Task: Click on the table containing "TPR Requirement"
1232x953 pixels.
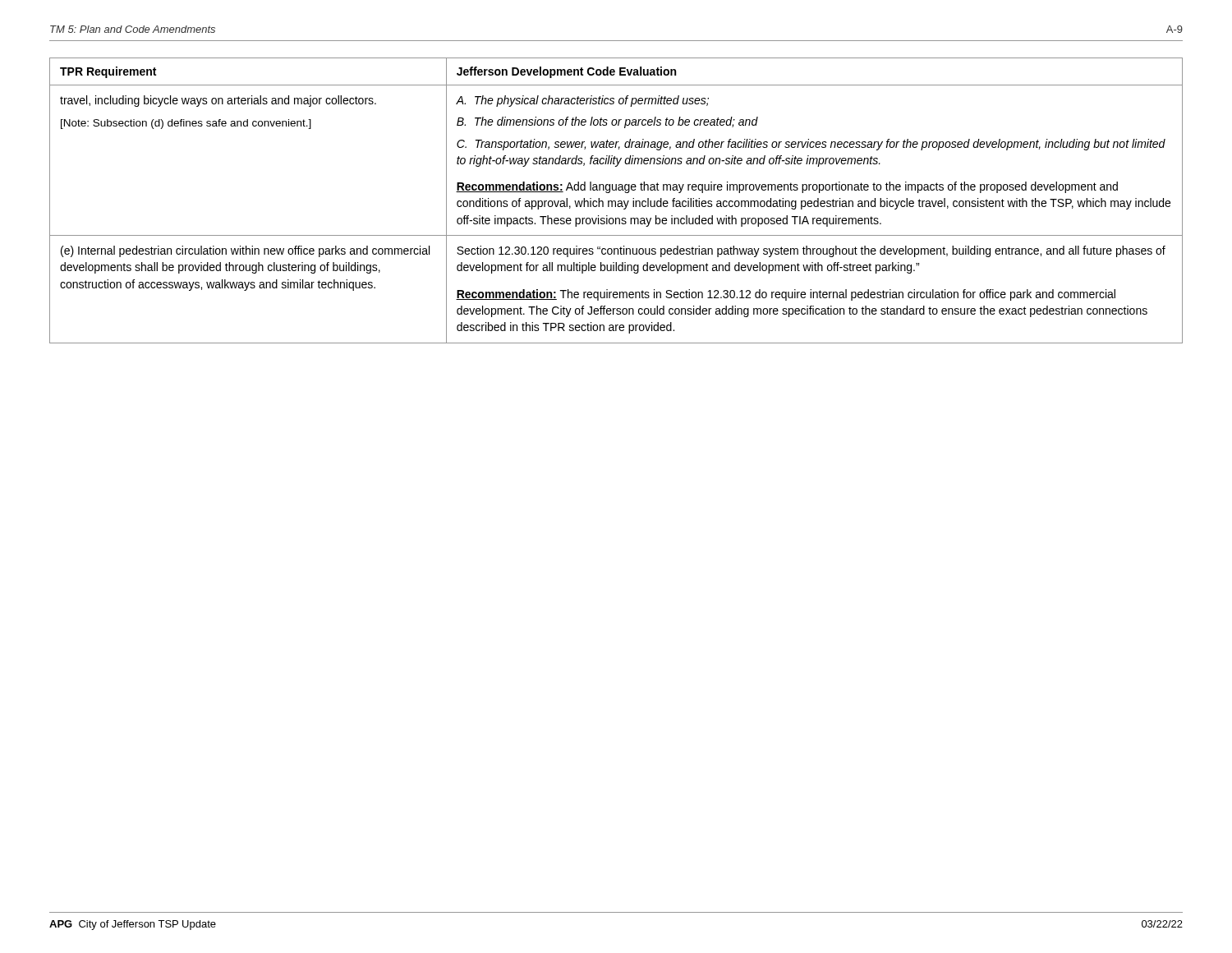Action: tap(616, 200)
